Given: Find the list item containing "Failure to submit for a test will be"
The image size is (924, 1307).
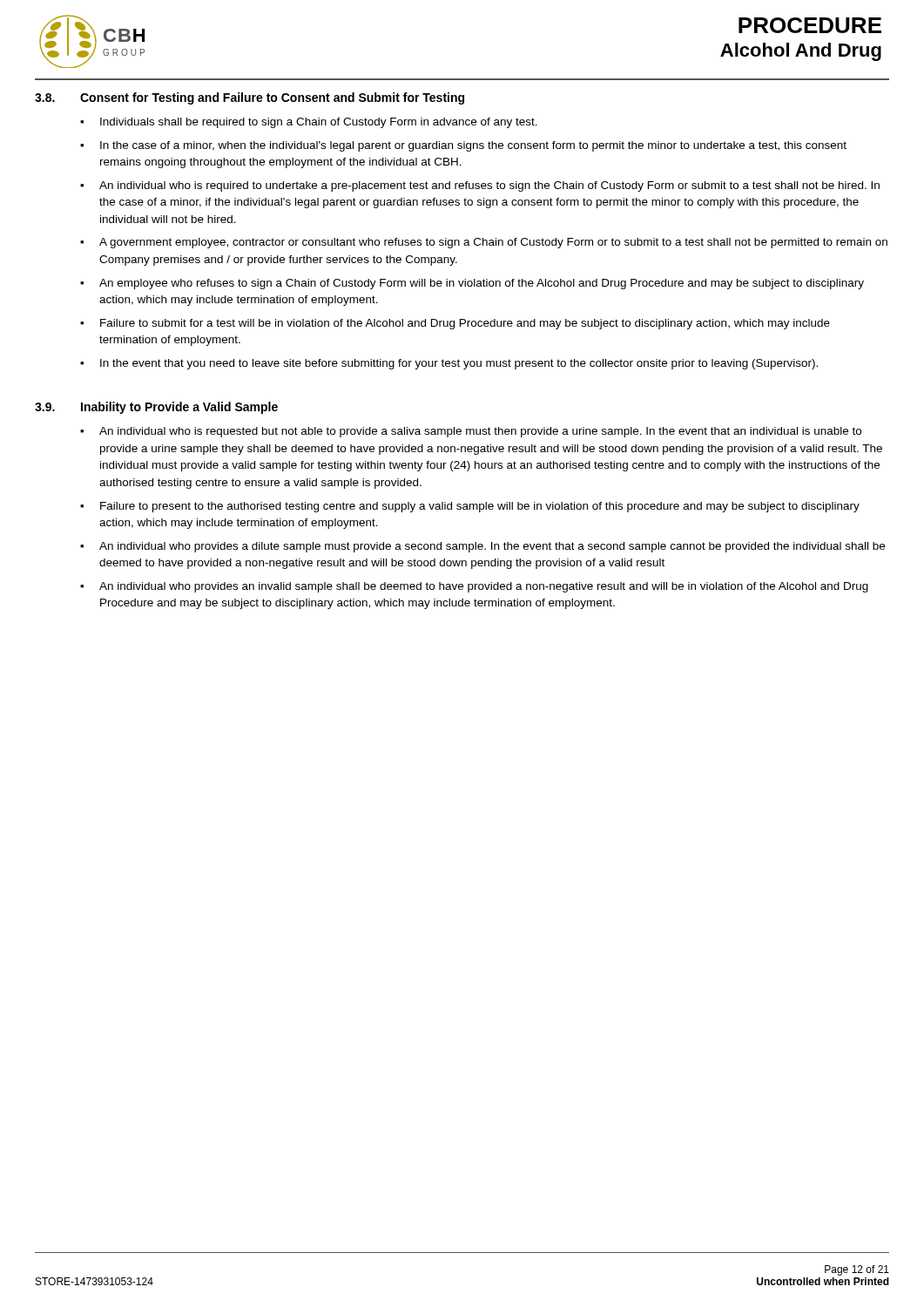Looking at the screenshot, I should pos(465,331).
